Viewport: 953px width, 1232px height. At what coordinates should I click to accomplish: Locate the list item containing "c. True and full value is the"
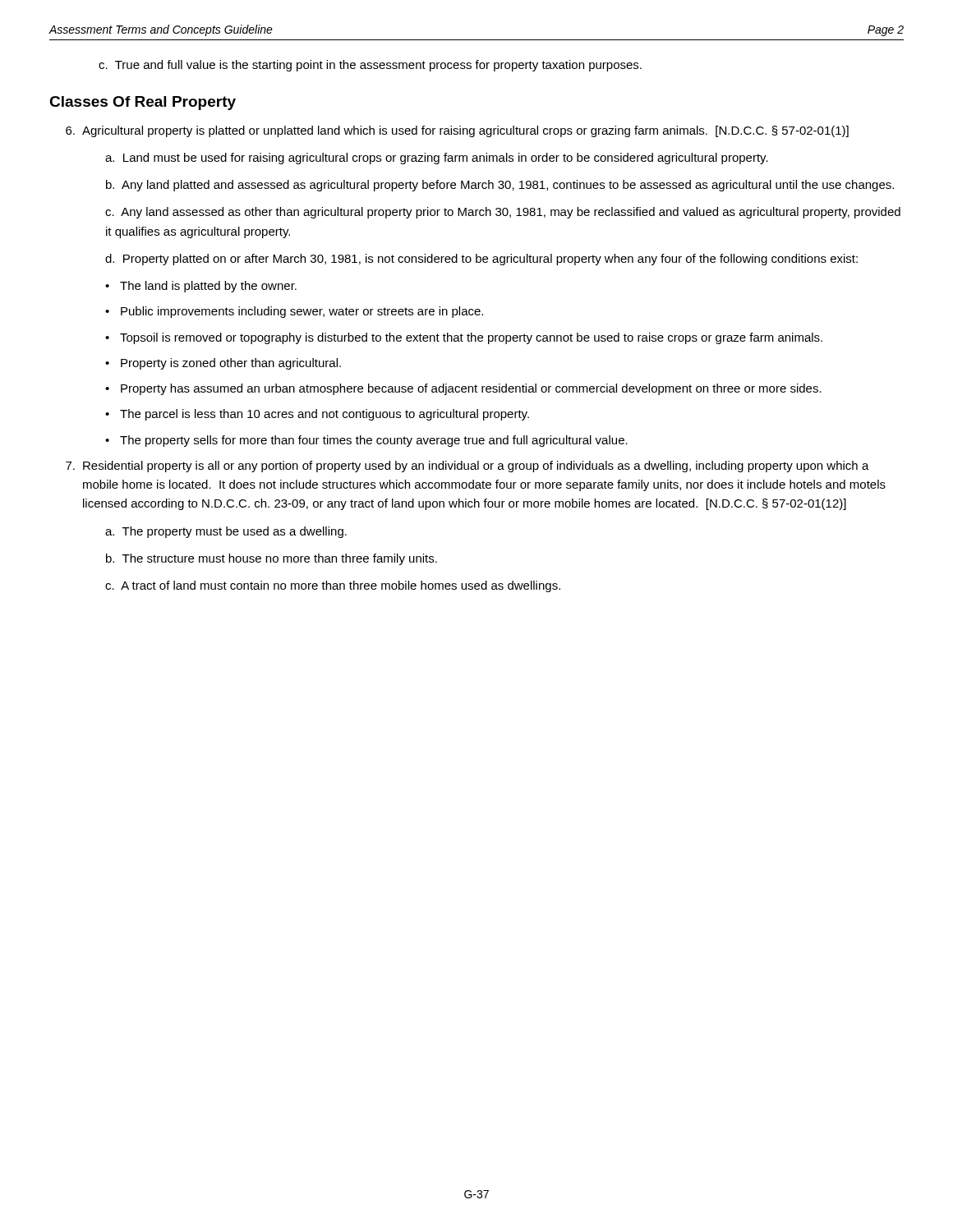pos(371,64)
